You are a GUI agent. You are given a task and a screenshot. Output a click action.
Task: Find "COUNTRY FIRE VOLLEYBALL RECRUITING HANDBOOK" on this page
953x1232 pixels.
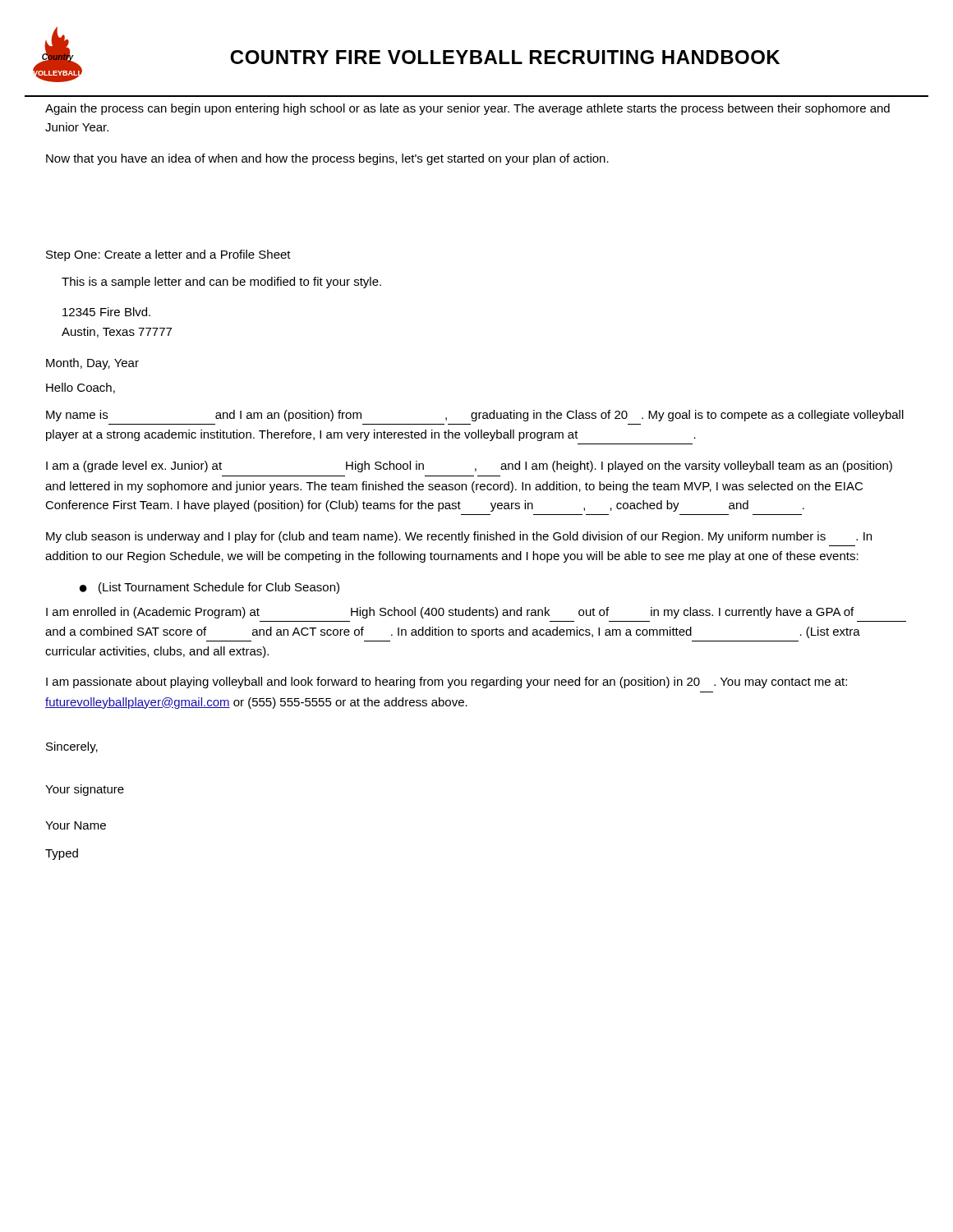coord(505,57)
